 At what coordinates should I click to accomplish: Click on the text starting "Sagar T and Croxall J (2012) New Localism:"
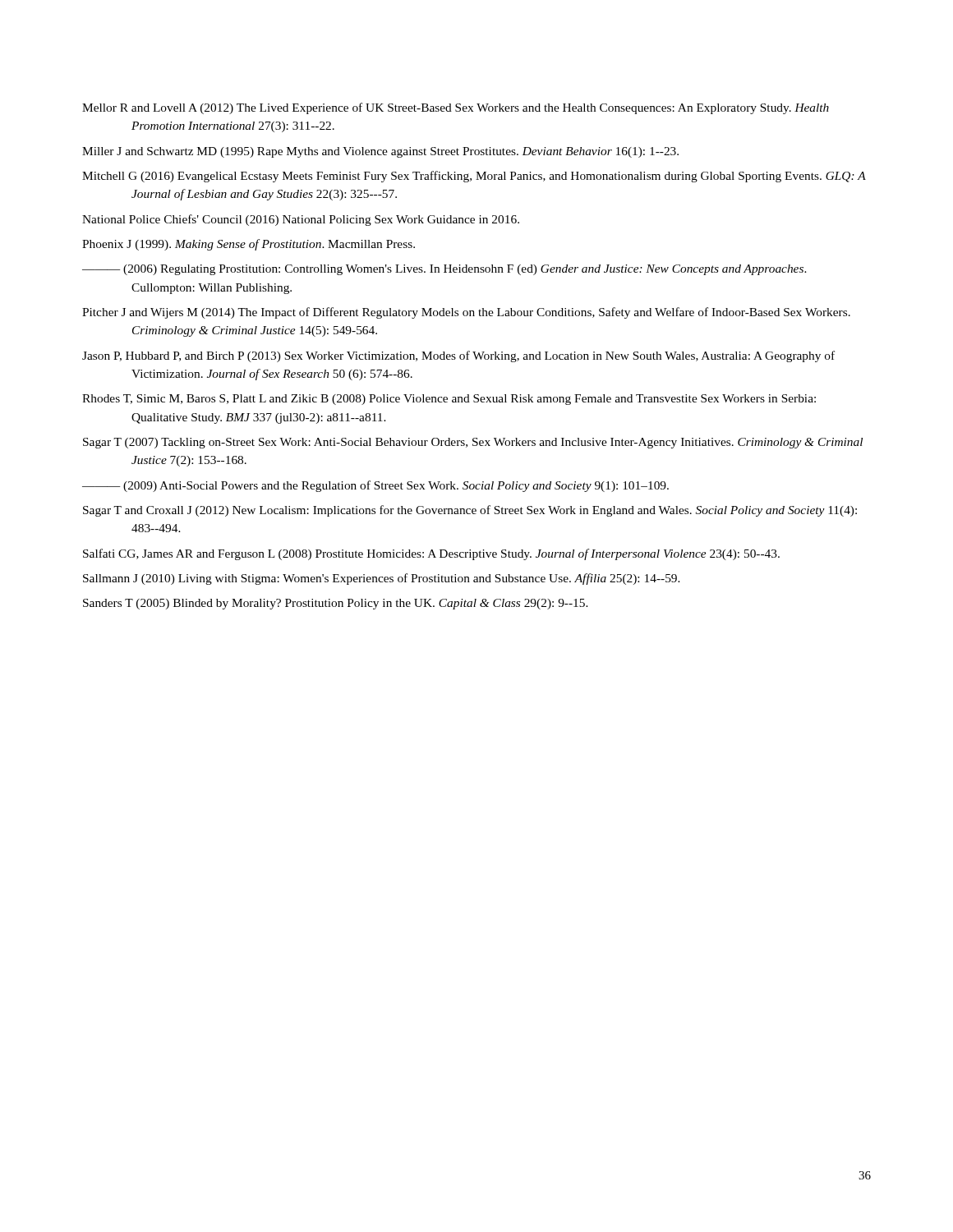pyautogui.click(x=470, y=519)
